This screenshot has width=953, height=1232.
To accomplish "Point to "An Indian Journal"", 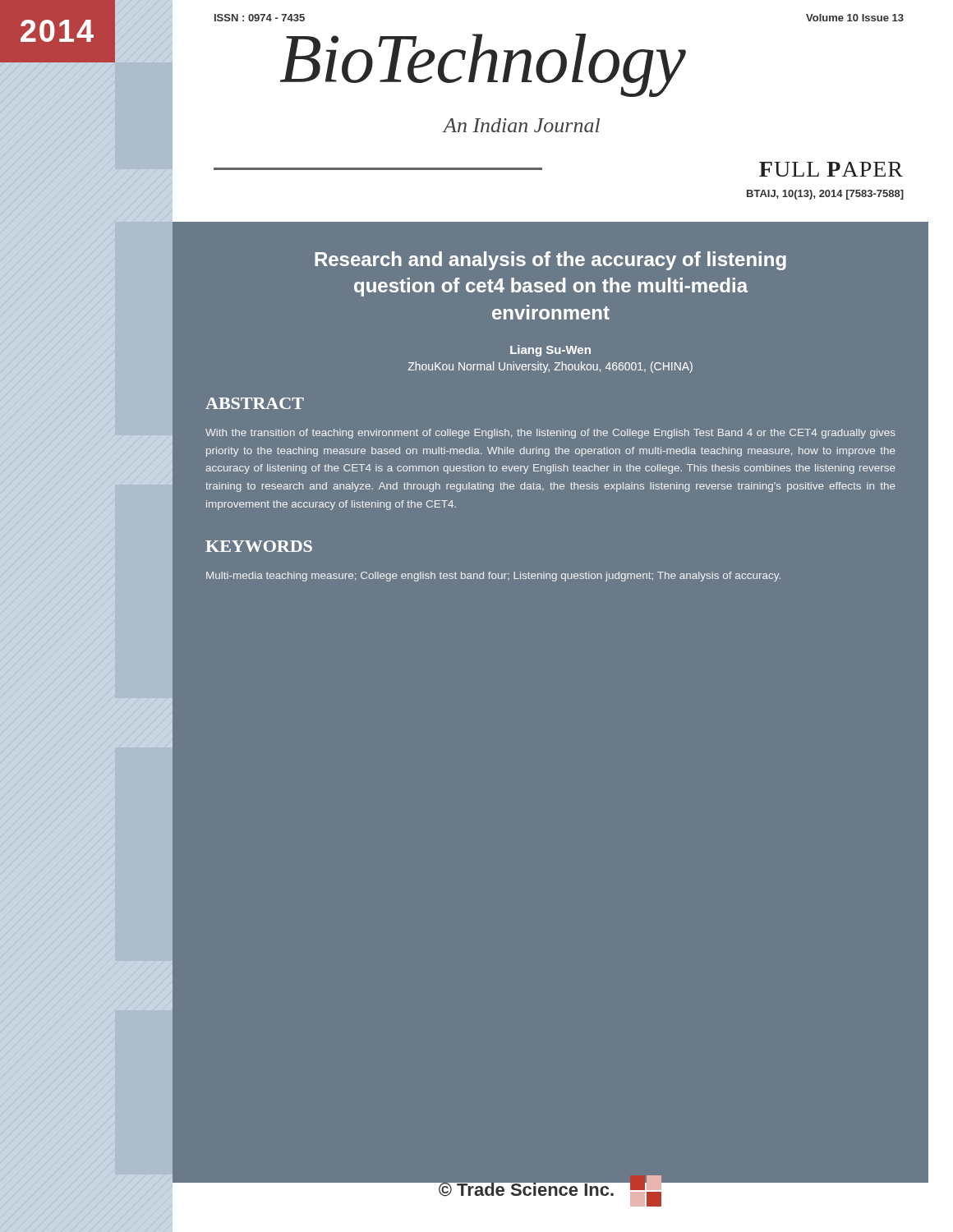I will point(522,125).
